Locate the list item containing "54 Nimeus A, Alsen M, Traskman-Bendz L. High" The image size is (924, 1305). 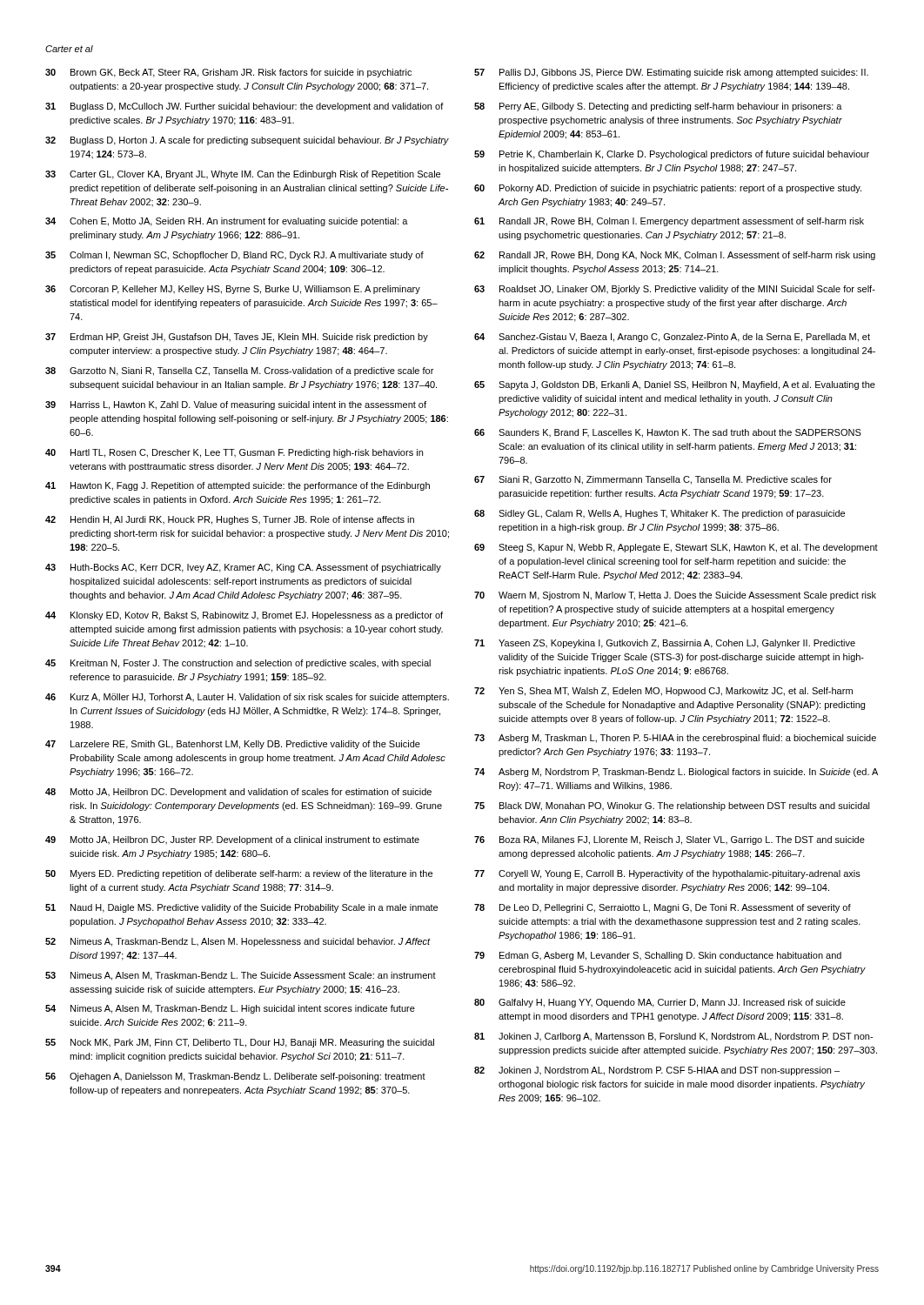coord(248,1016)
